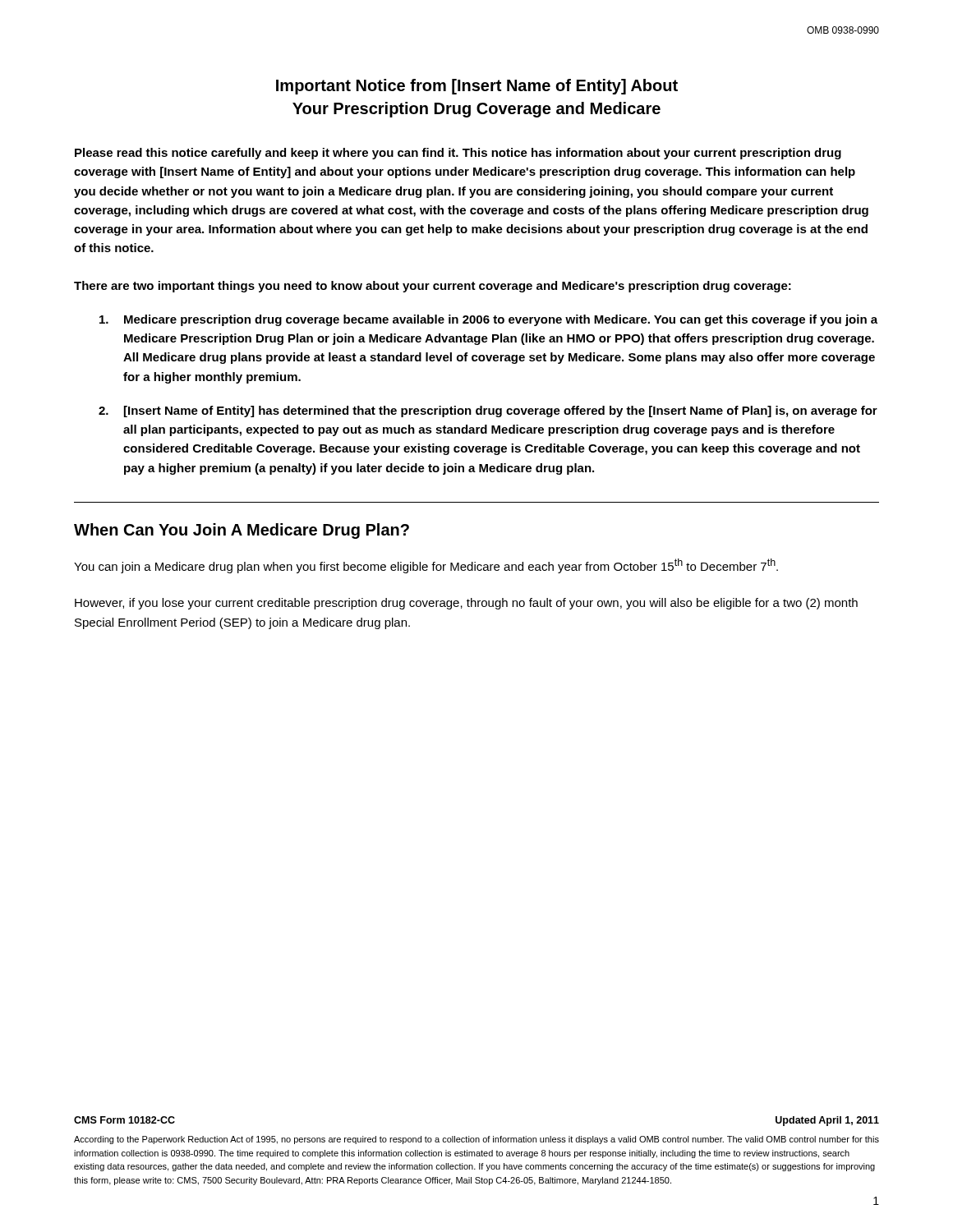953x1232 pixels.
Task: Click the passage that begins "You can join"
Action: [x=427, y=565]
